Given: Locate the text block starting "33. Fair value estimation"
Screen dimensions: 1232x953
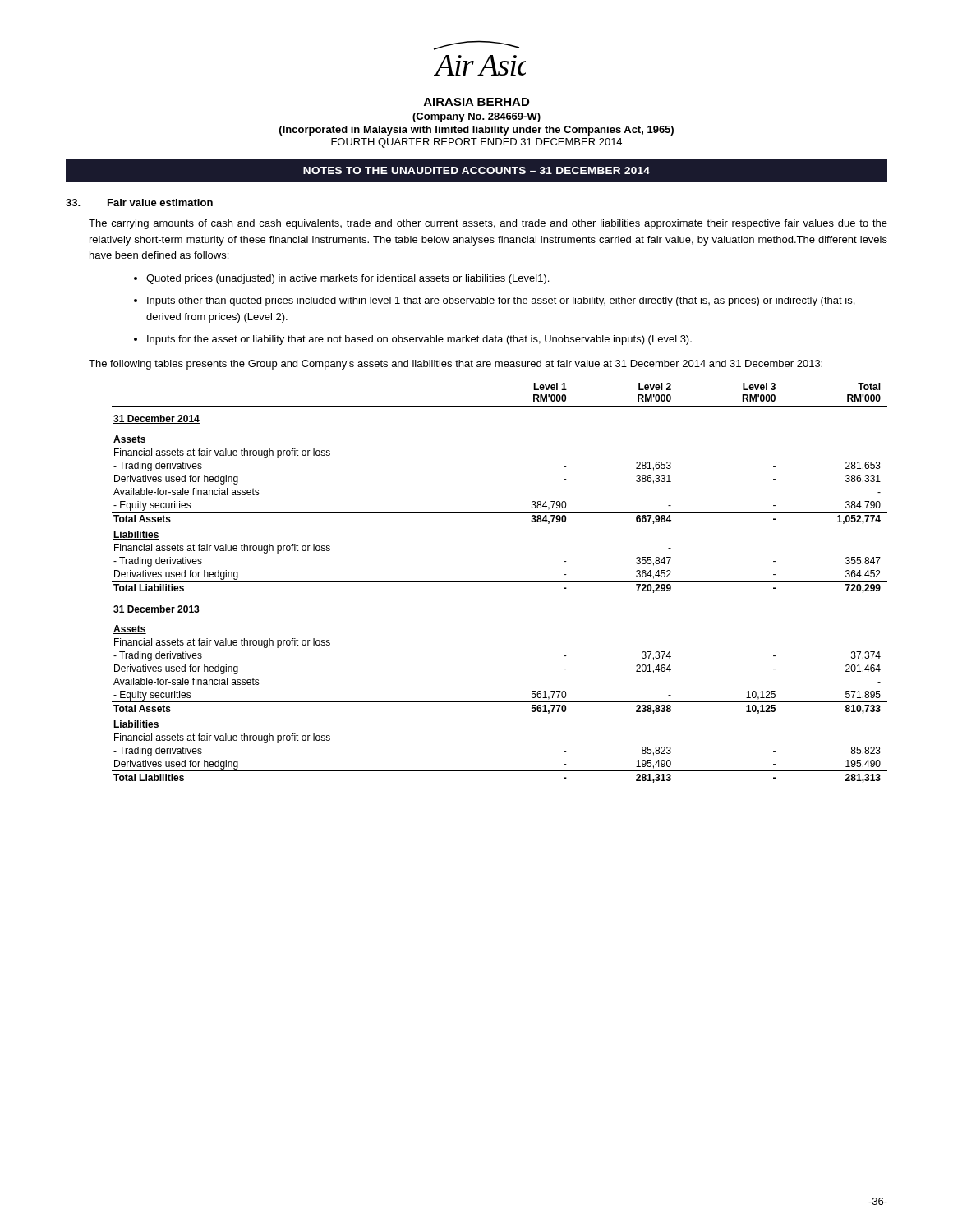Looking at the screenshot, I should click(139, 202).
